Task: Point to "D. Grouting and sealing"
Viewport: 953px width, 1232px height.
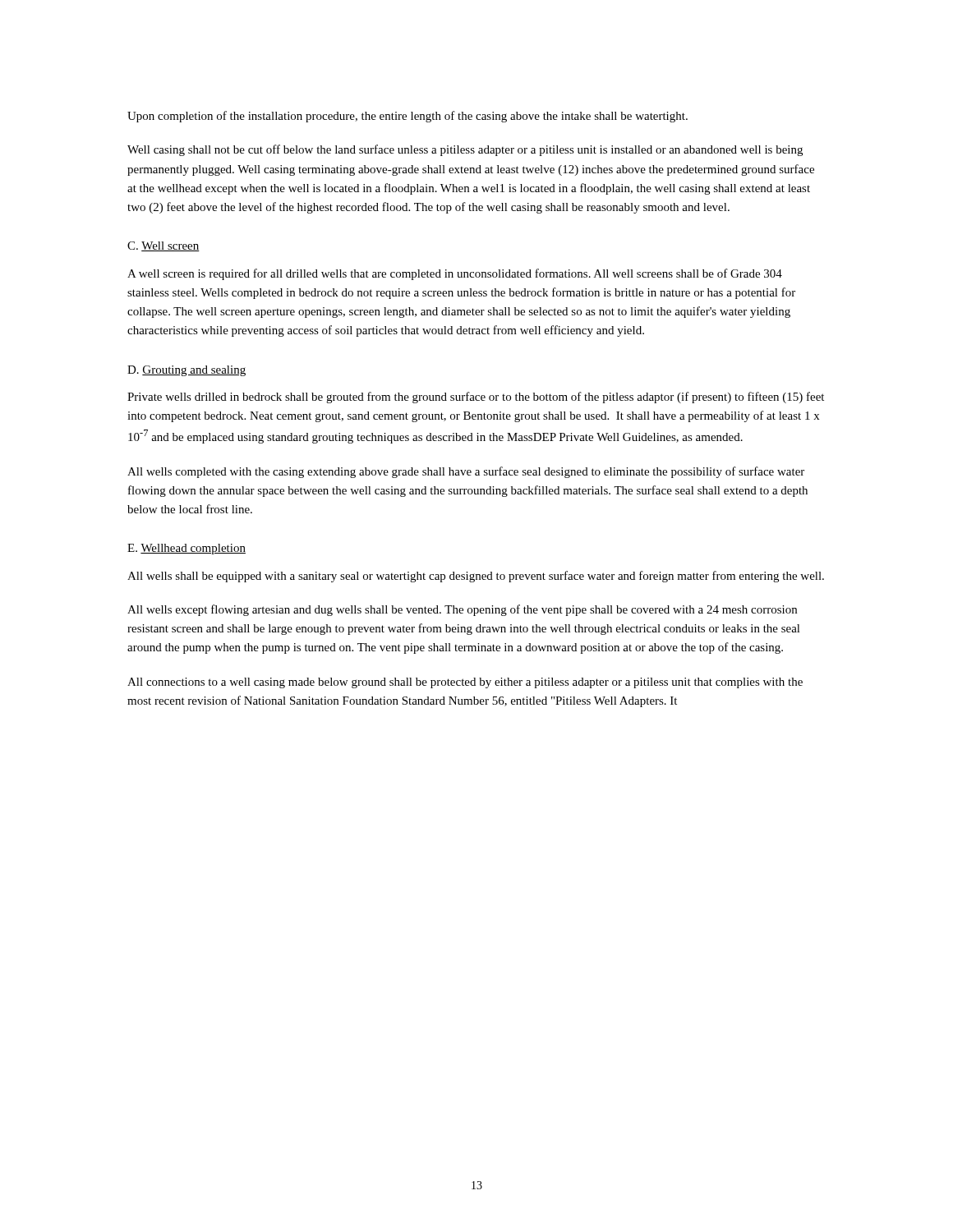Action: pos(187,369)
